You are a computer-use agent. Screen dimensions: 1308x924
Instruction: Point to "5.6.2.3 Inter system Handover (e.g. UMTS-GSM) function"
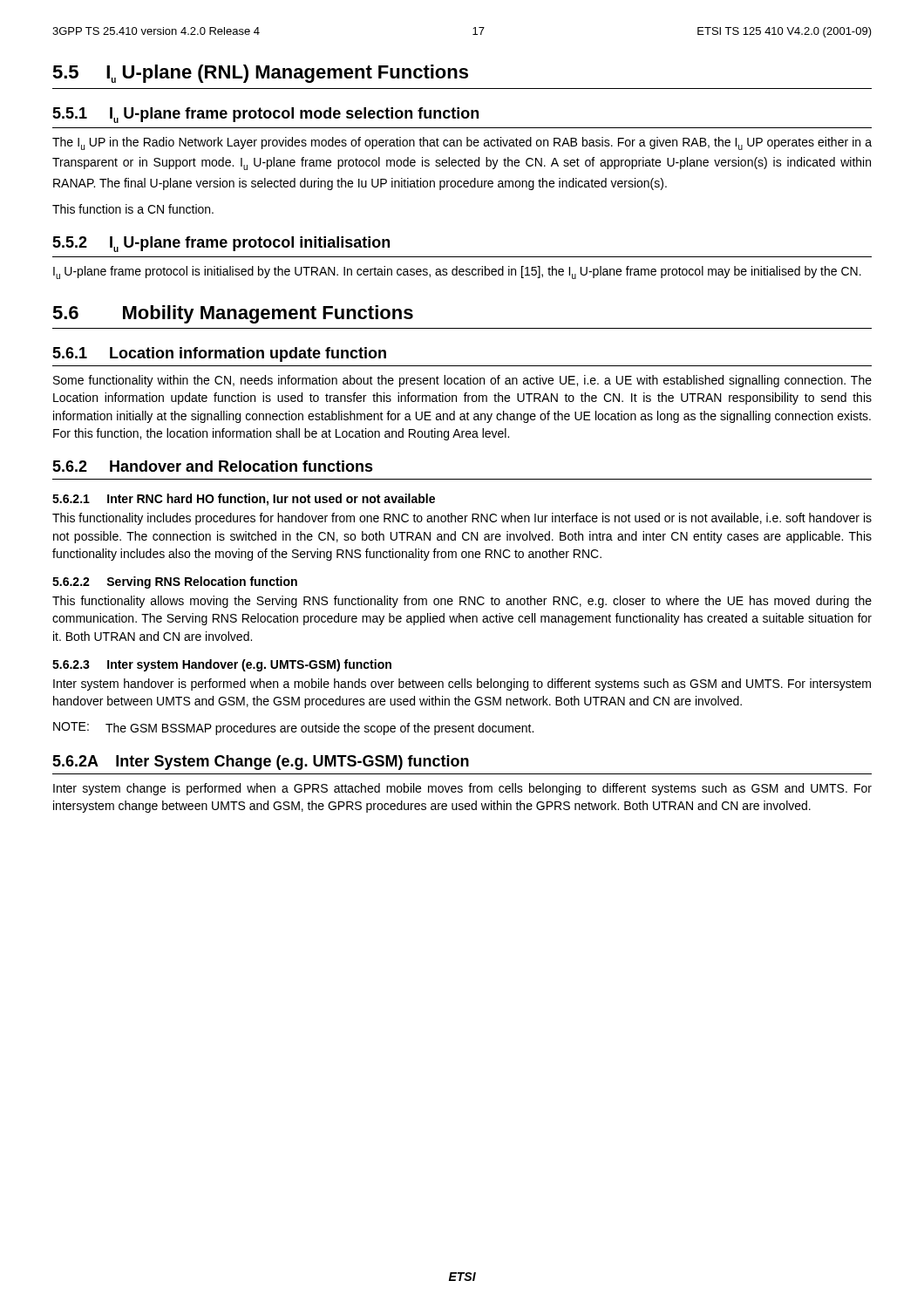point(222,665)
